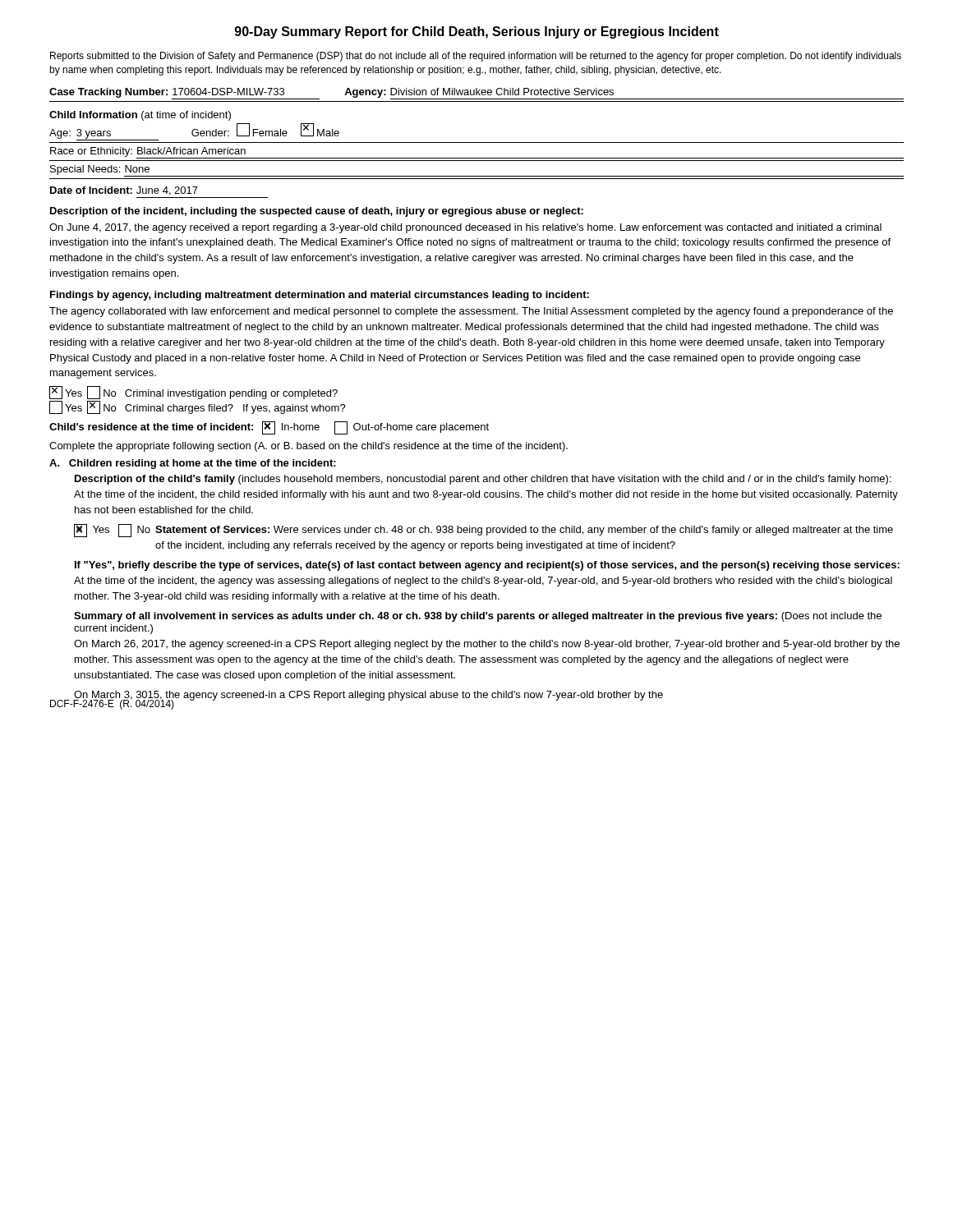Click on the text block starting "Yes No Criminal charges filed? If yes,"
953x1232 pixels.
click(197, 408)
